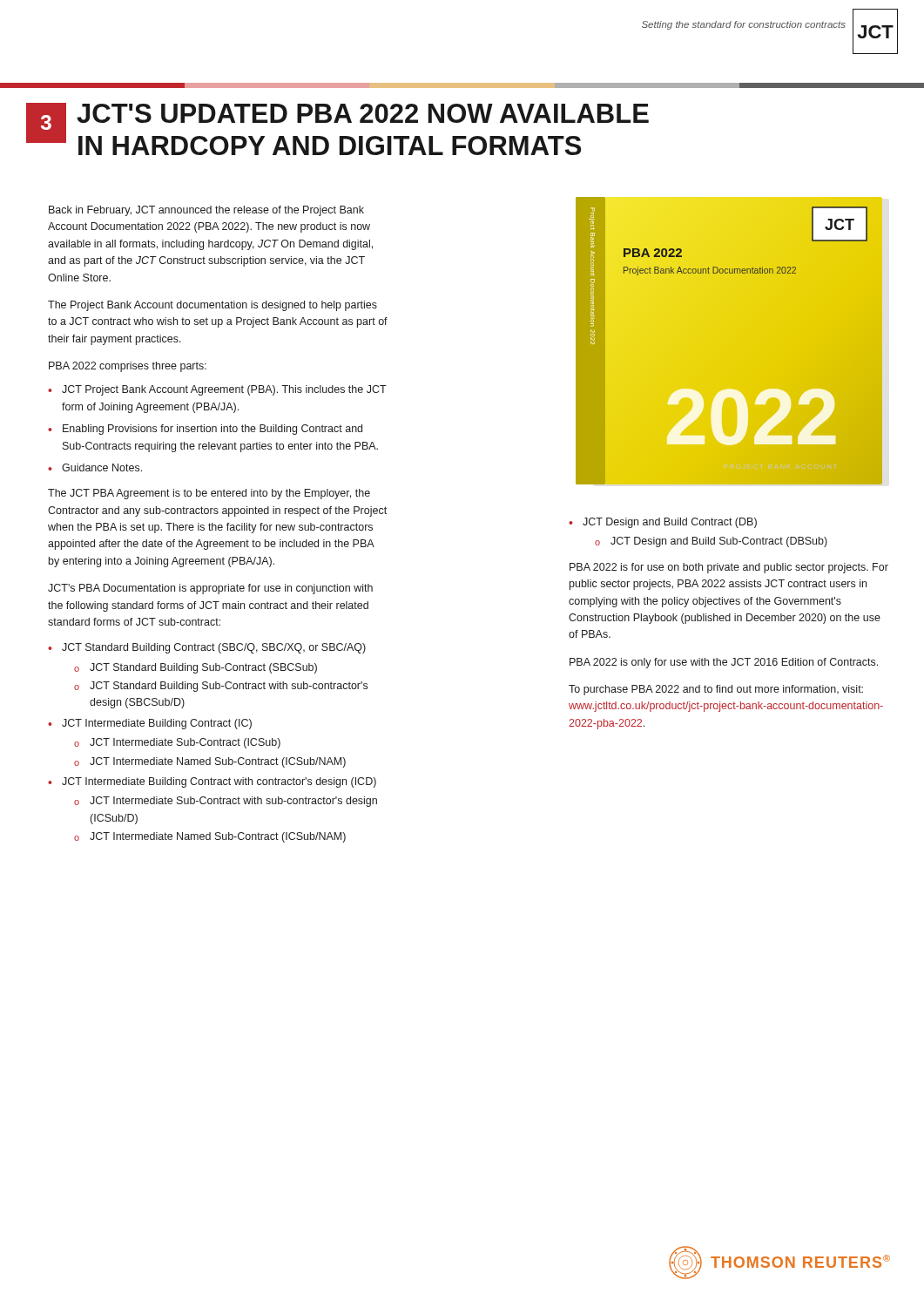The image size is (924, 1307).
Task: Click where it says "• Guidance Notes."
Action: (95, 468)
